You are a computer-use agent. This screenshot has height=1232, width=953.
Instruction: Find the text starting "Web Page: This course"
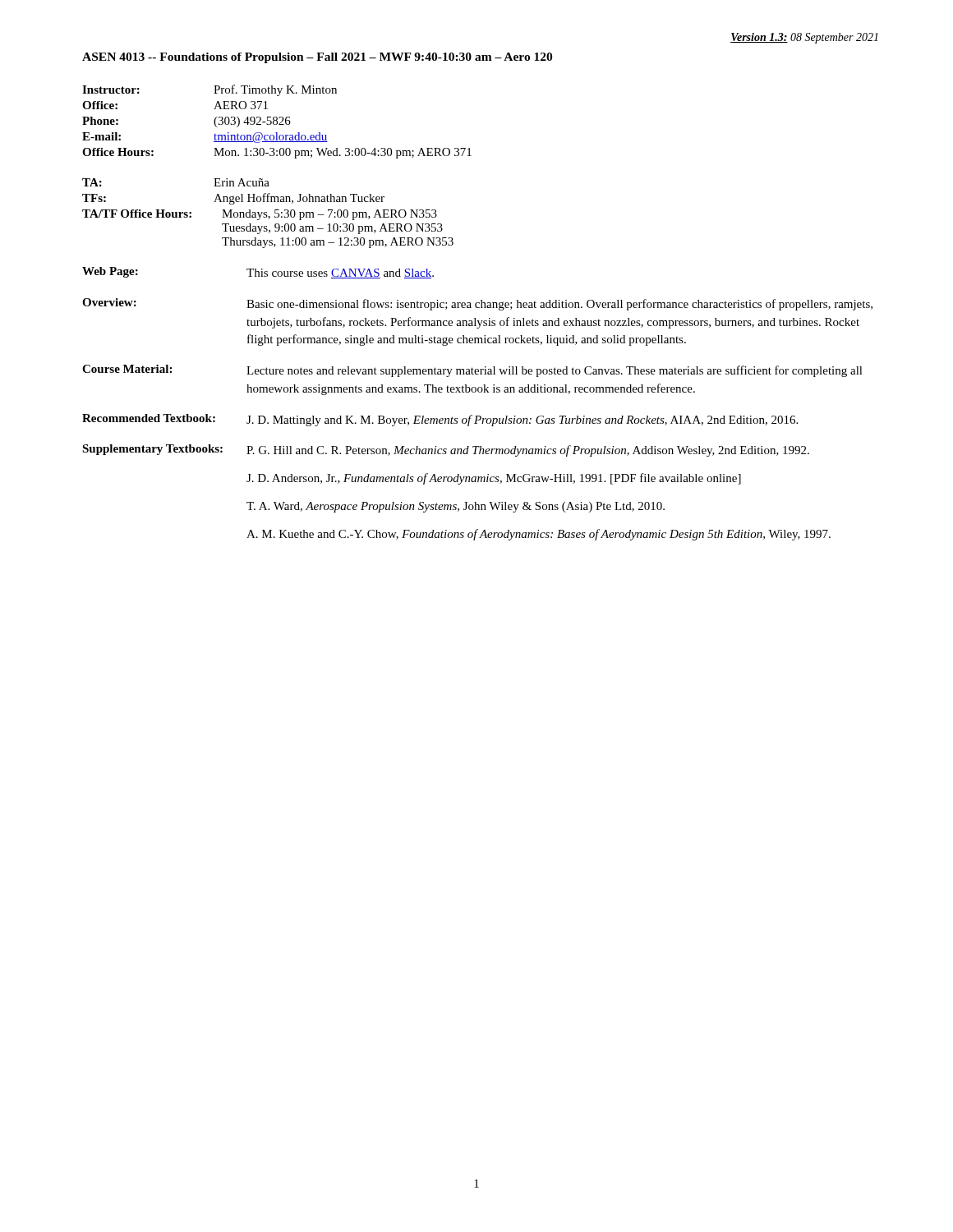tap(258, 273)
